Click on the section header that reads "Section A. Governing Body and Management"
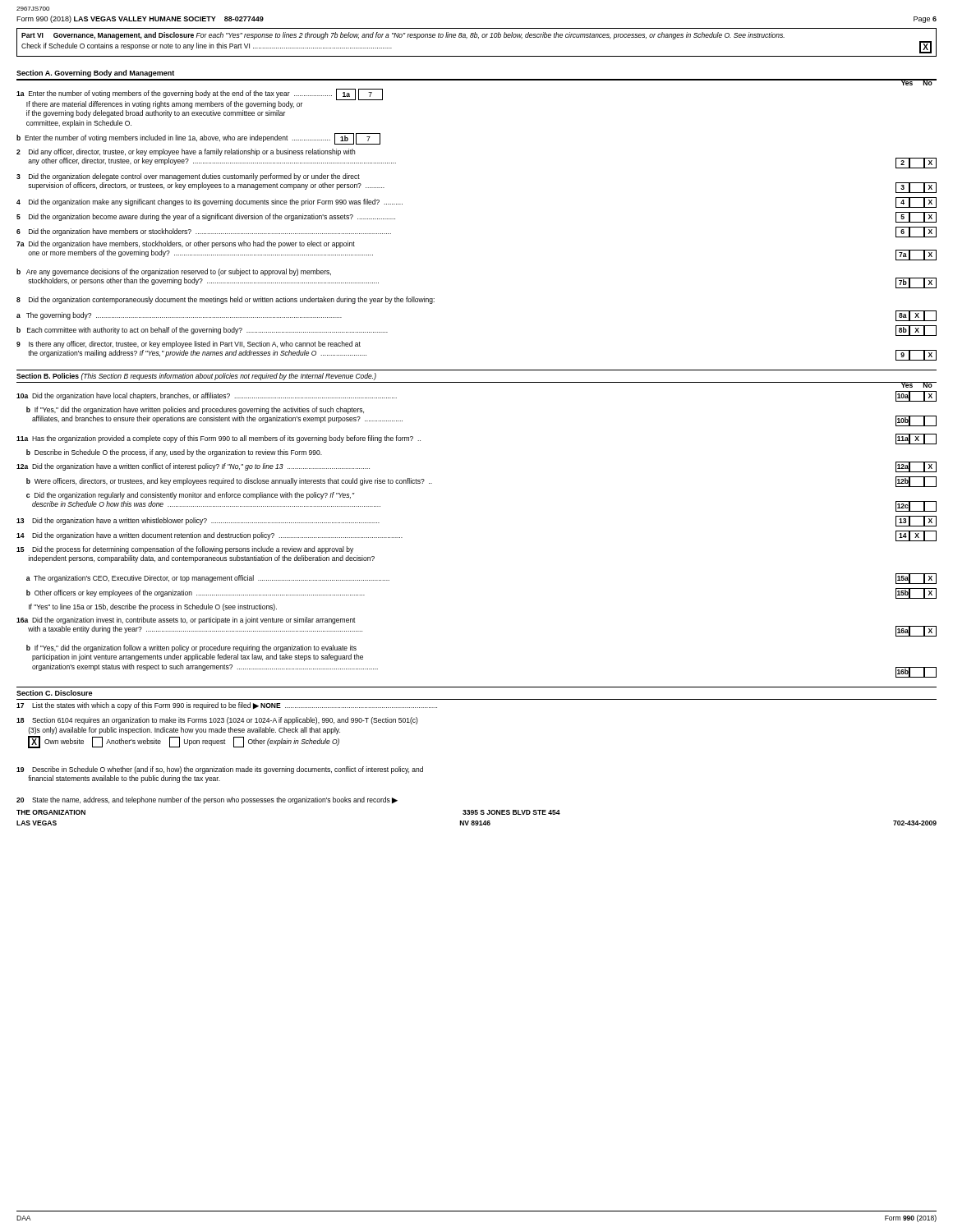Viewport: 953px width, 1232px height. [95, 73]
